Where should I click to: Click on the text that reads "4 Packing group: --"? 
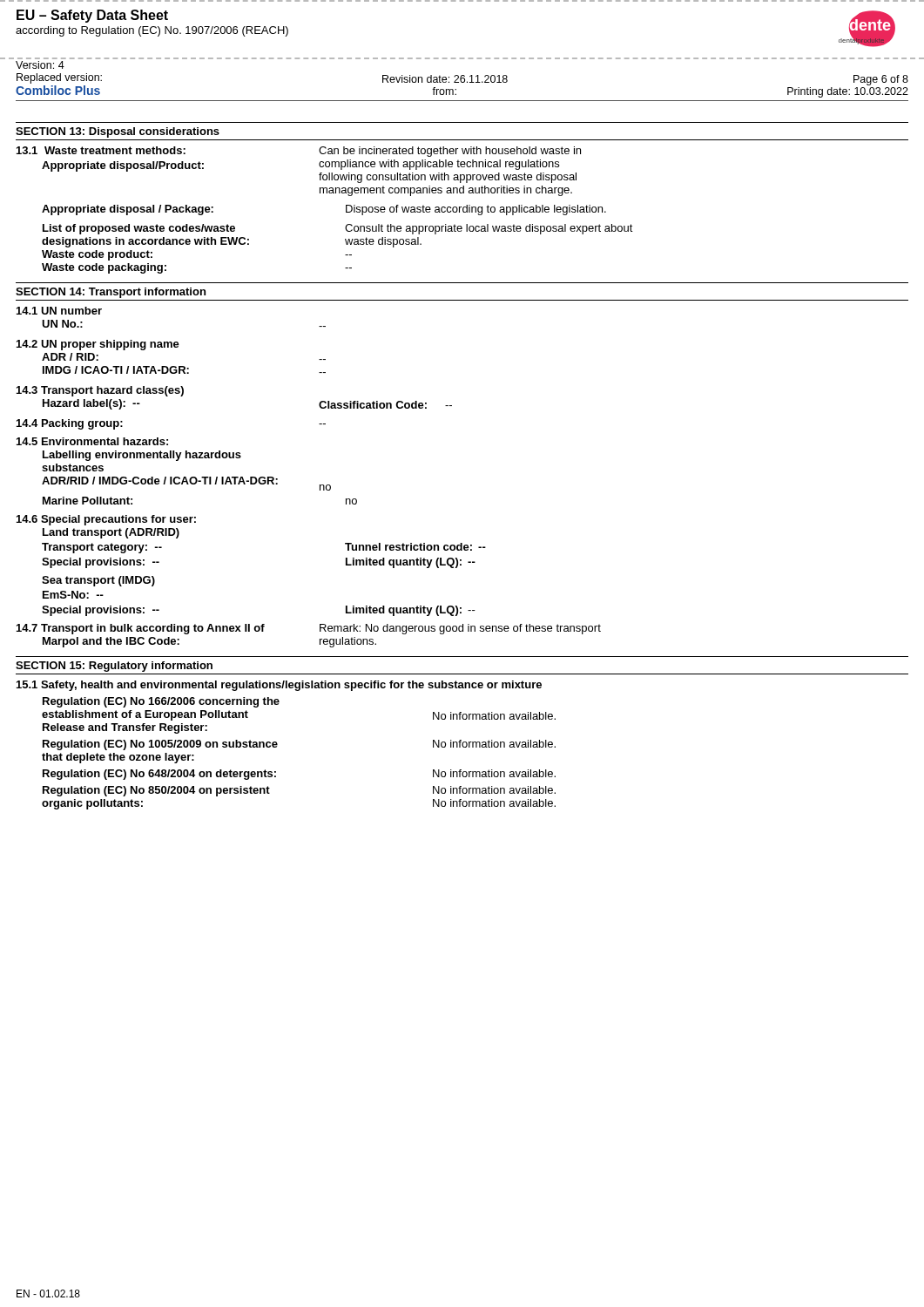point(68,424)
